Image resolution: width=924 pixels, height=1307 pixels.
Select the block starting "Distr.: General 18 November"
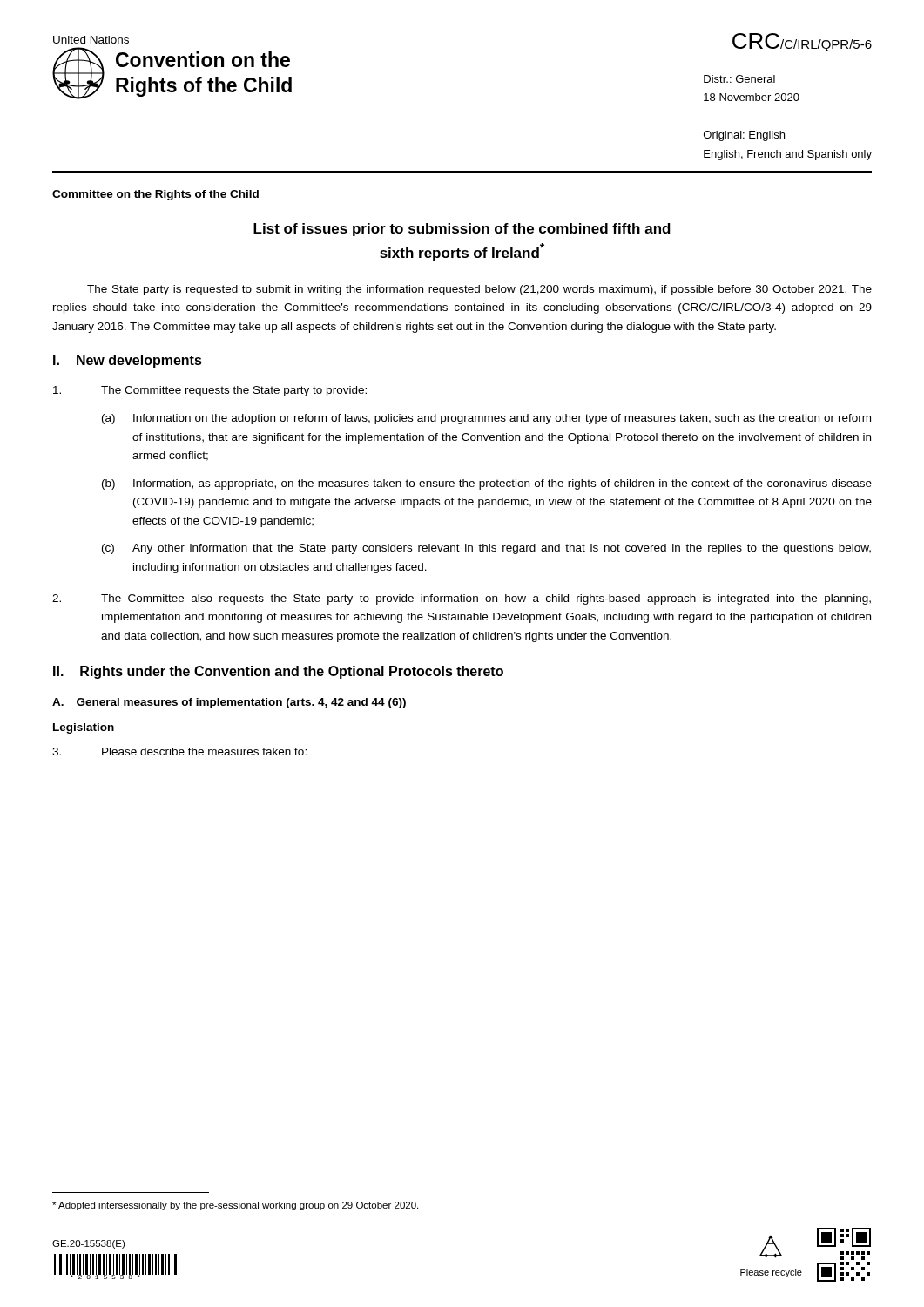[x=739, y=79]
